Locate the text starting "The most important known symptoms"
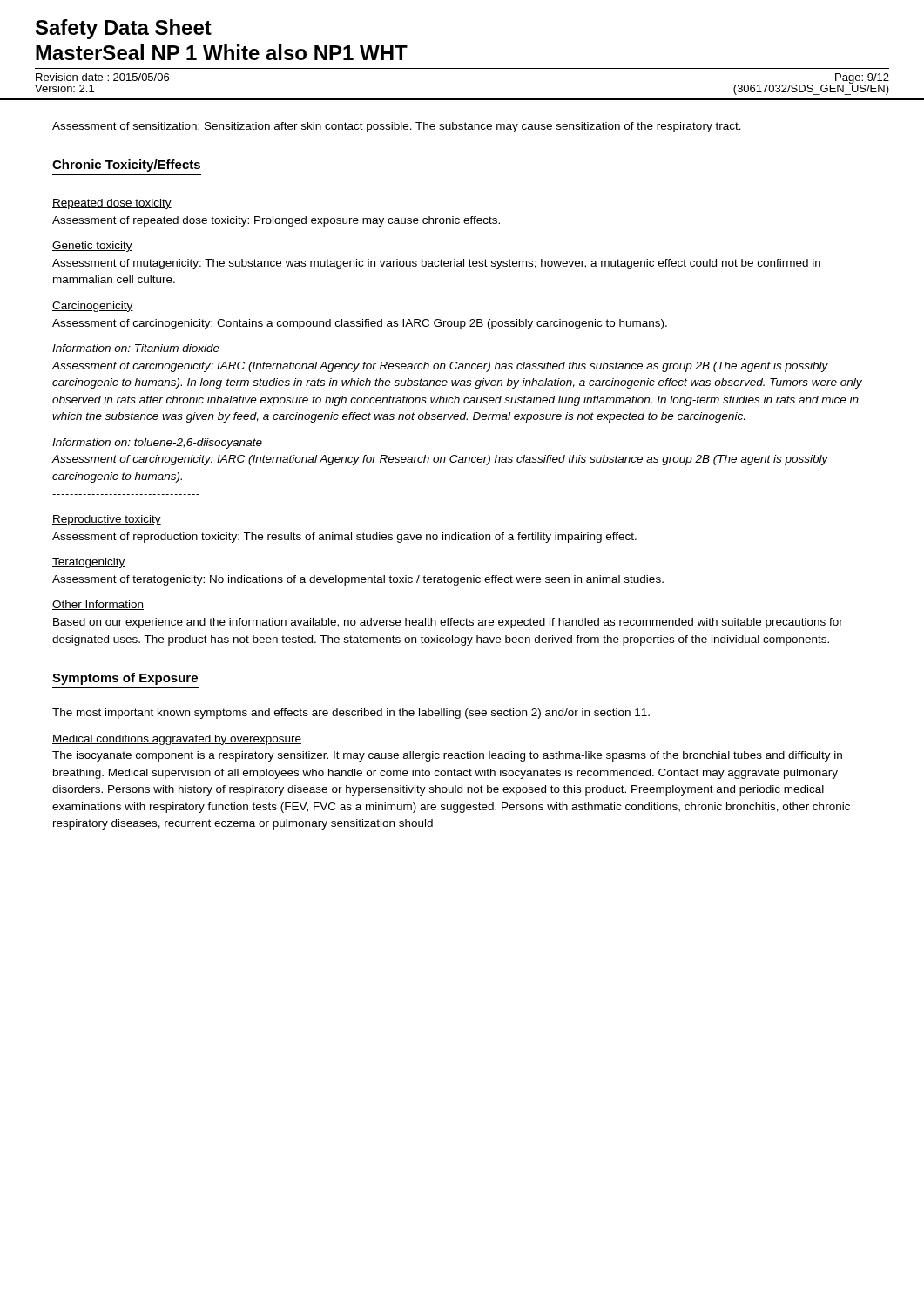This screenshot has width=924, height=1307. (351, 712)
